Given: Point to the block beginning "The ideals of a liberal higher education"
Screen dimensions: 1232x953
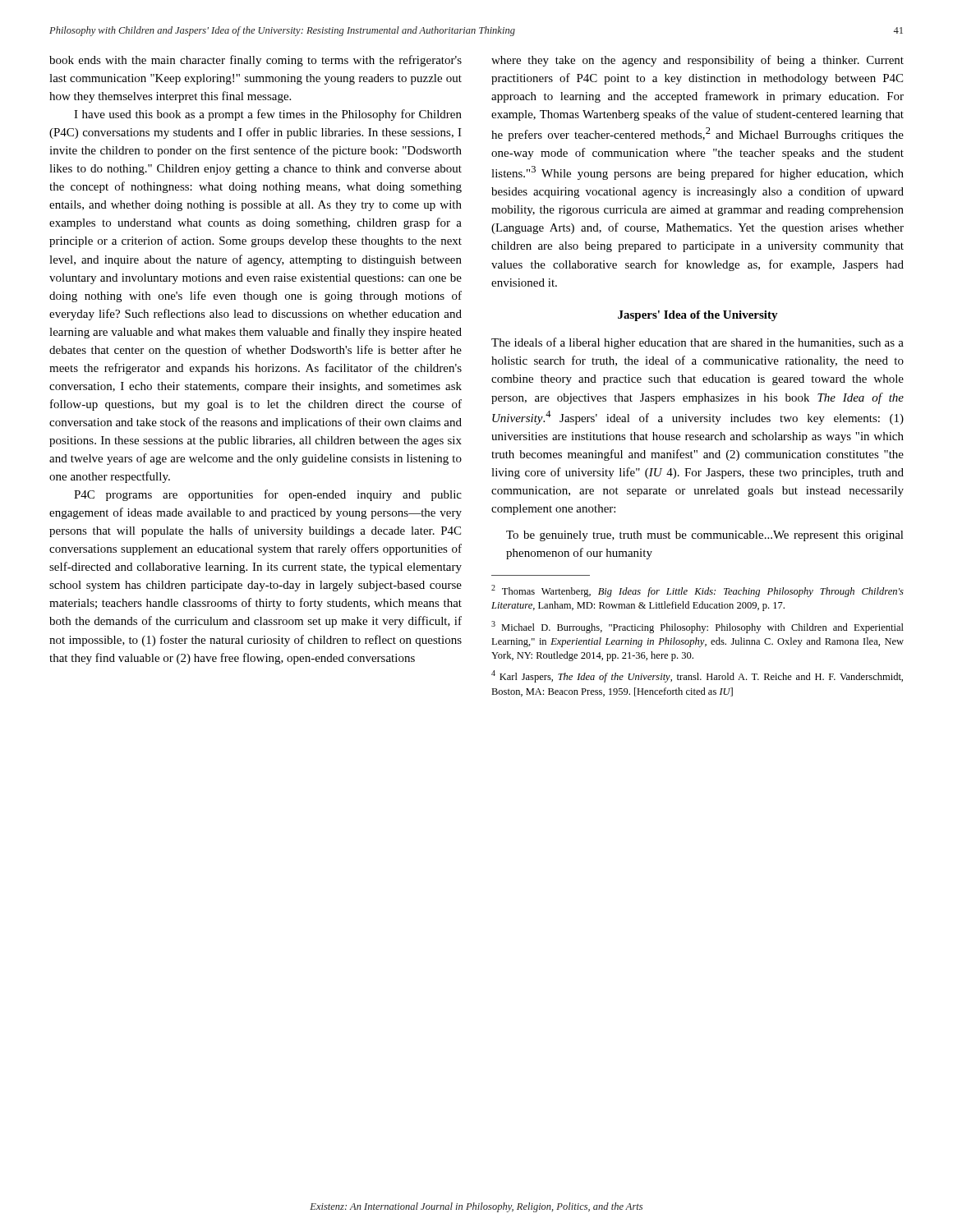Looking at the screenshot, I should [698, 426].
